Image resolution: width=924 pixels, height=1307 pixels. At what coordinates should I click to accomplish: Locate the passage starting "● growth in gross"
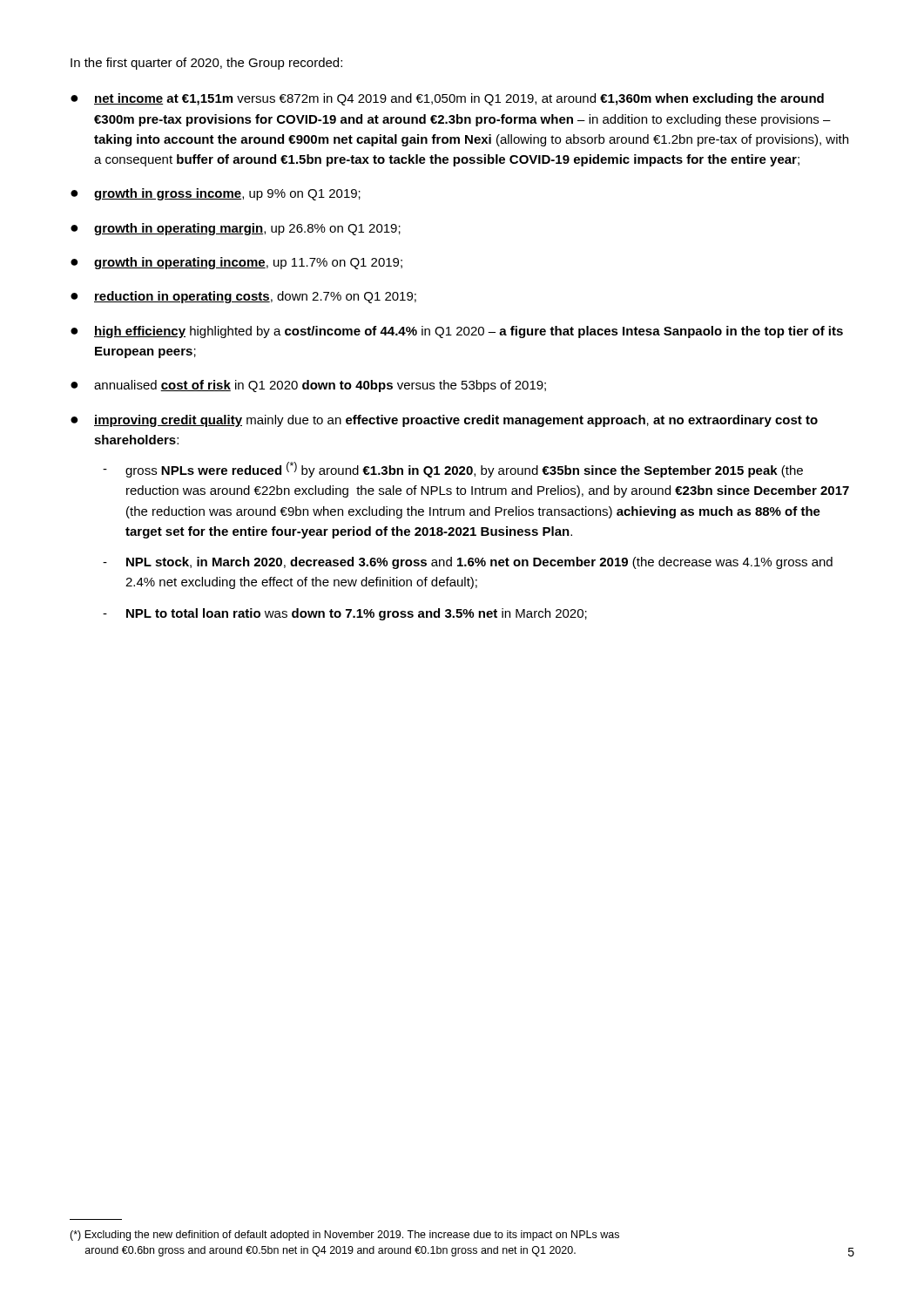216,194
